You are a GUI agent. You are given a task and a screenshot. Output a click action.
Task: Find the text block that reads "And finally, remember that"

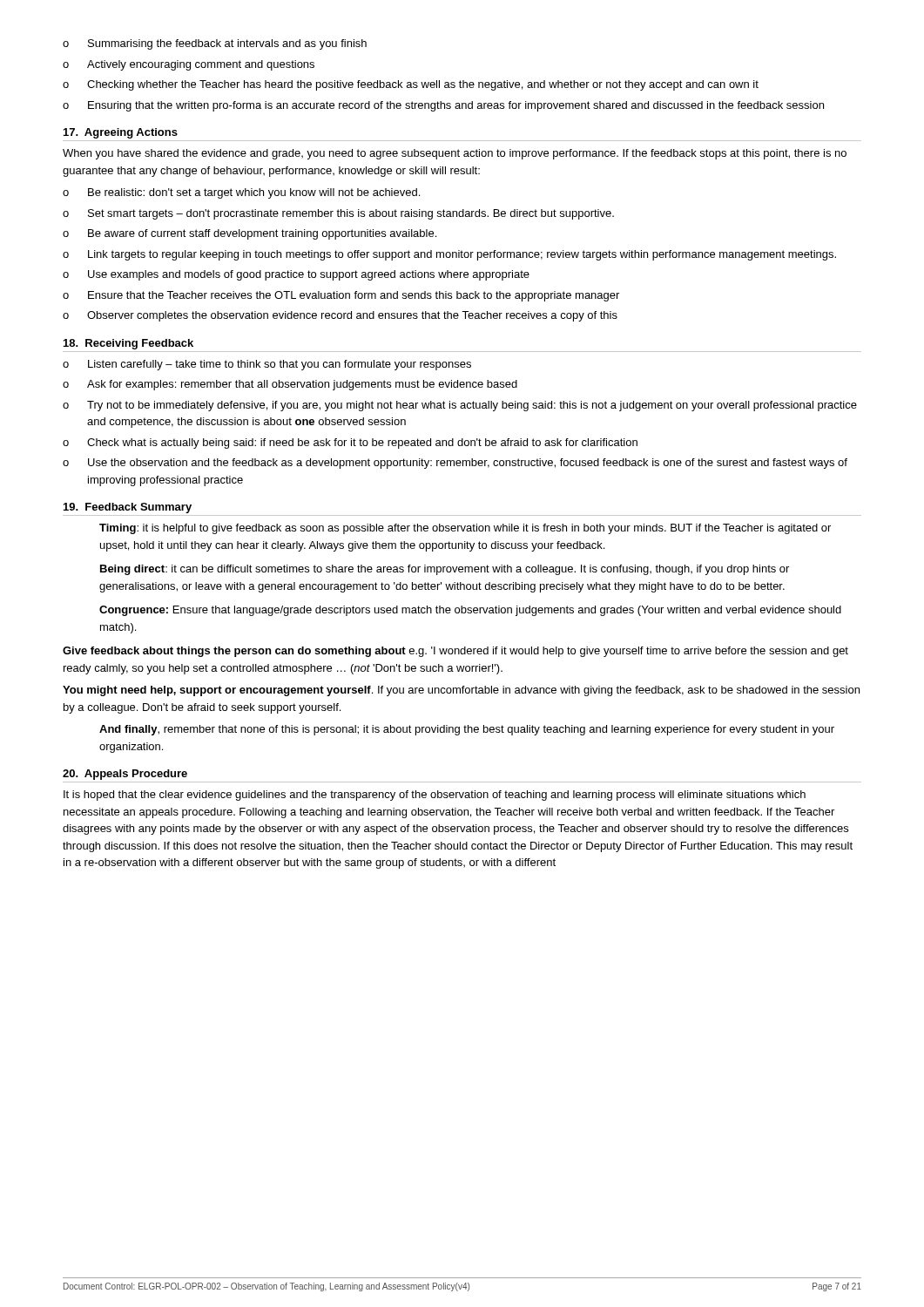tap(467, 737)
